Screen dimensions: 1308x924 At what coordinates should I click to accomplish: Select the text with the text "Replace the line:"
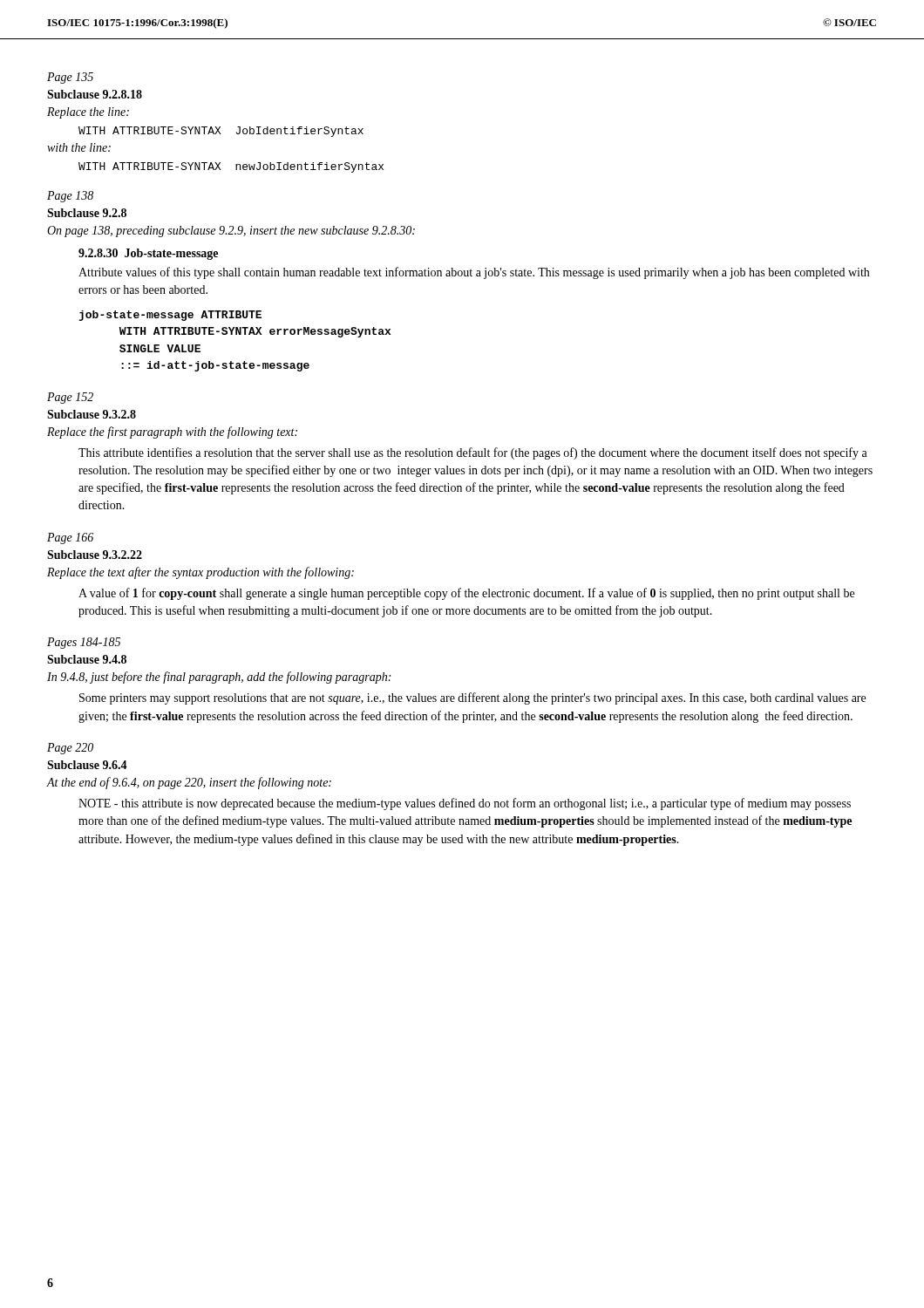click(88, 112)
